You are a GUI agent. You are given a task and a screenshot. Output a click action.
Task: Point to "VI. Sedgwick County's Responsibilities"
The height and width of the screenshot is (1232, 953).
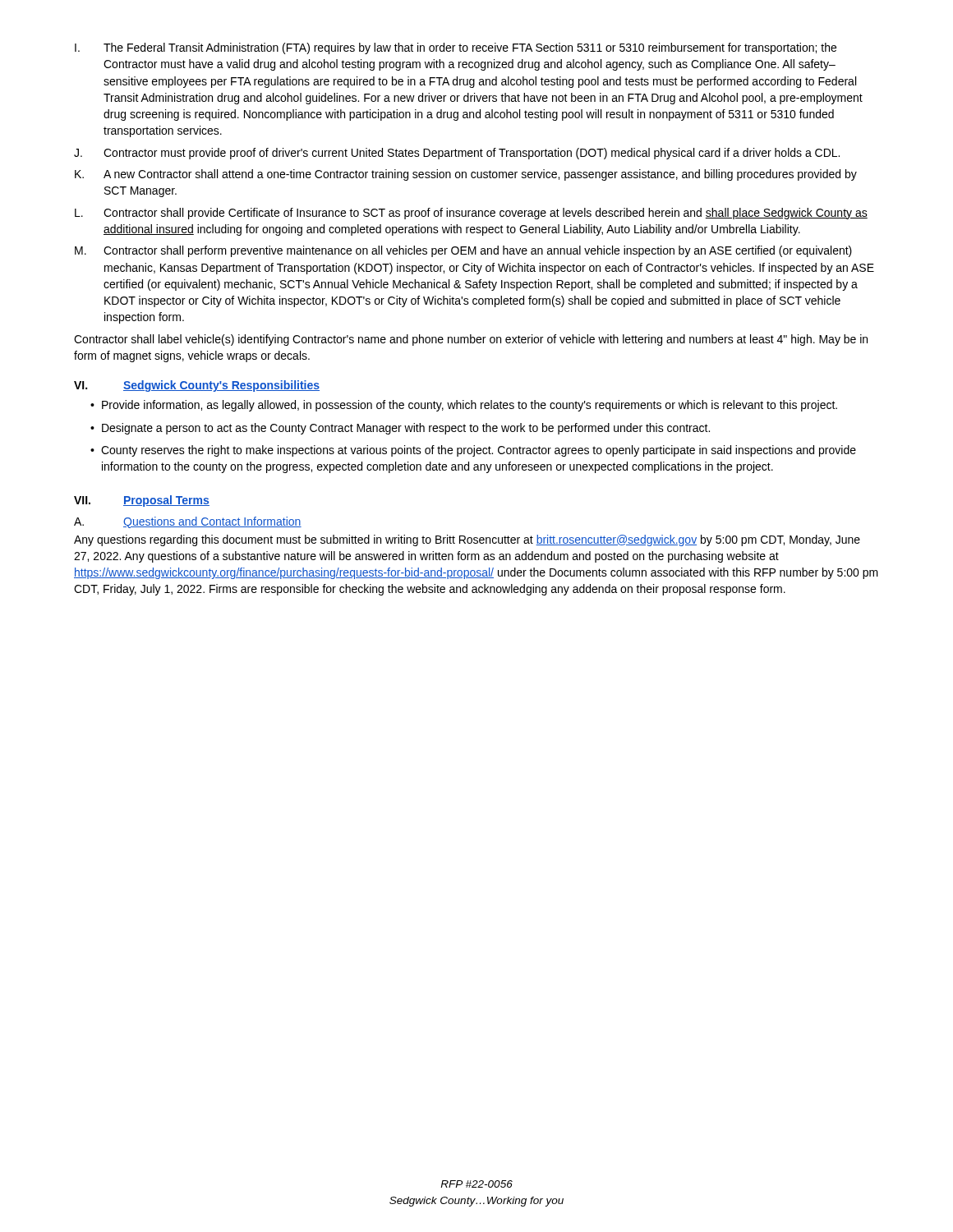197,385
